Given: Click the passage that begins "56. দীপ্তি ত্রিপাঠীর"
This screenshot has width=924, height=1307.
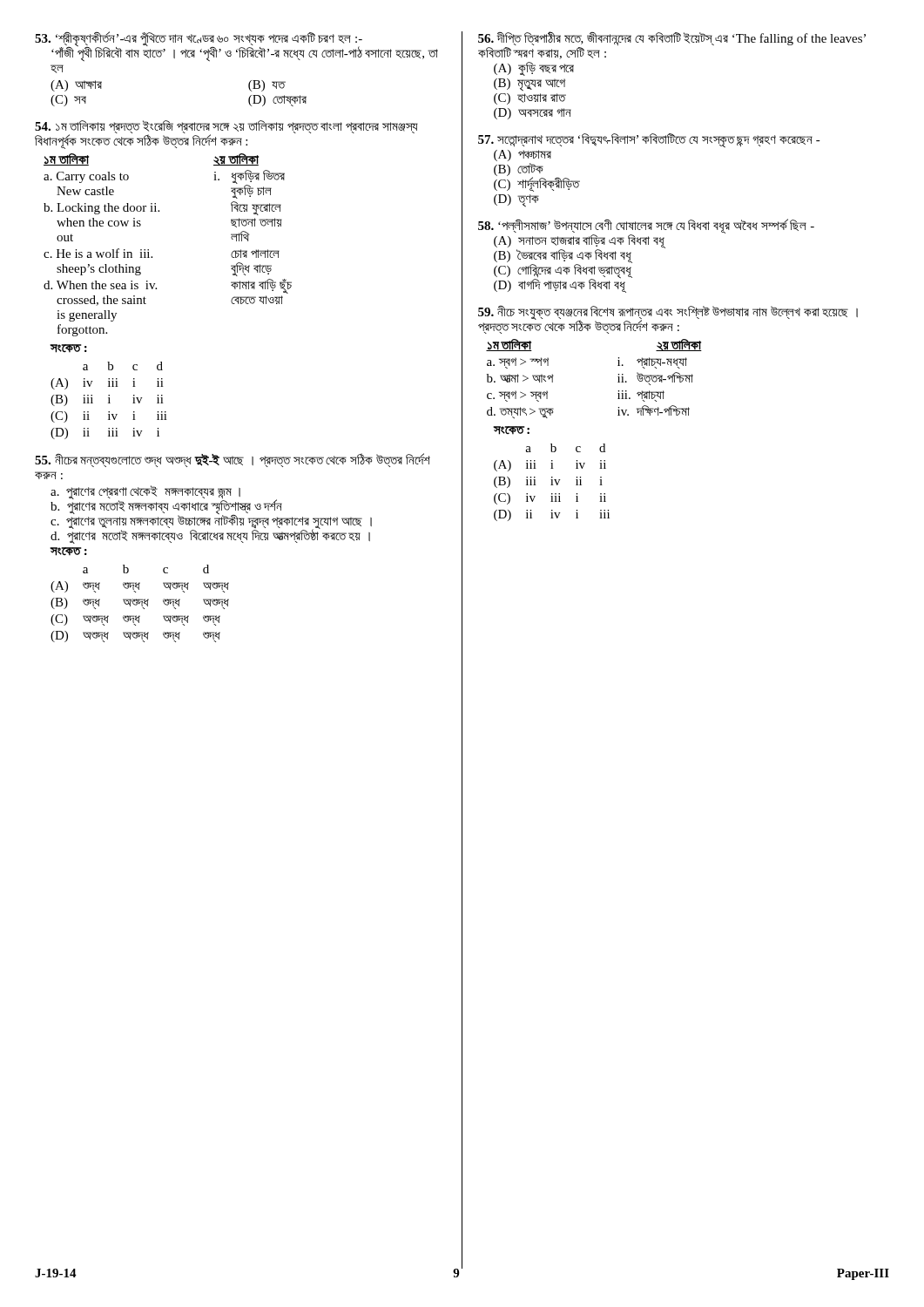Looking at the screenshot, I should tap(672, 38).
